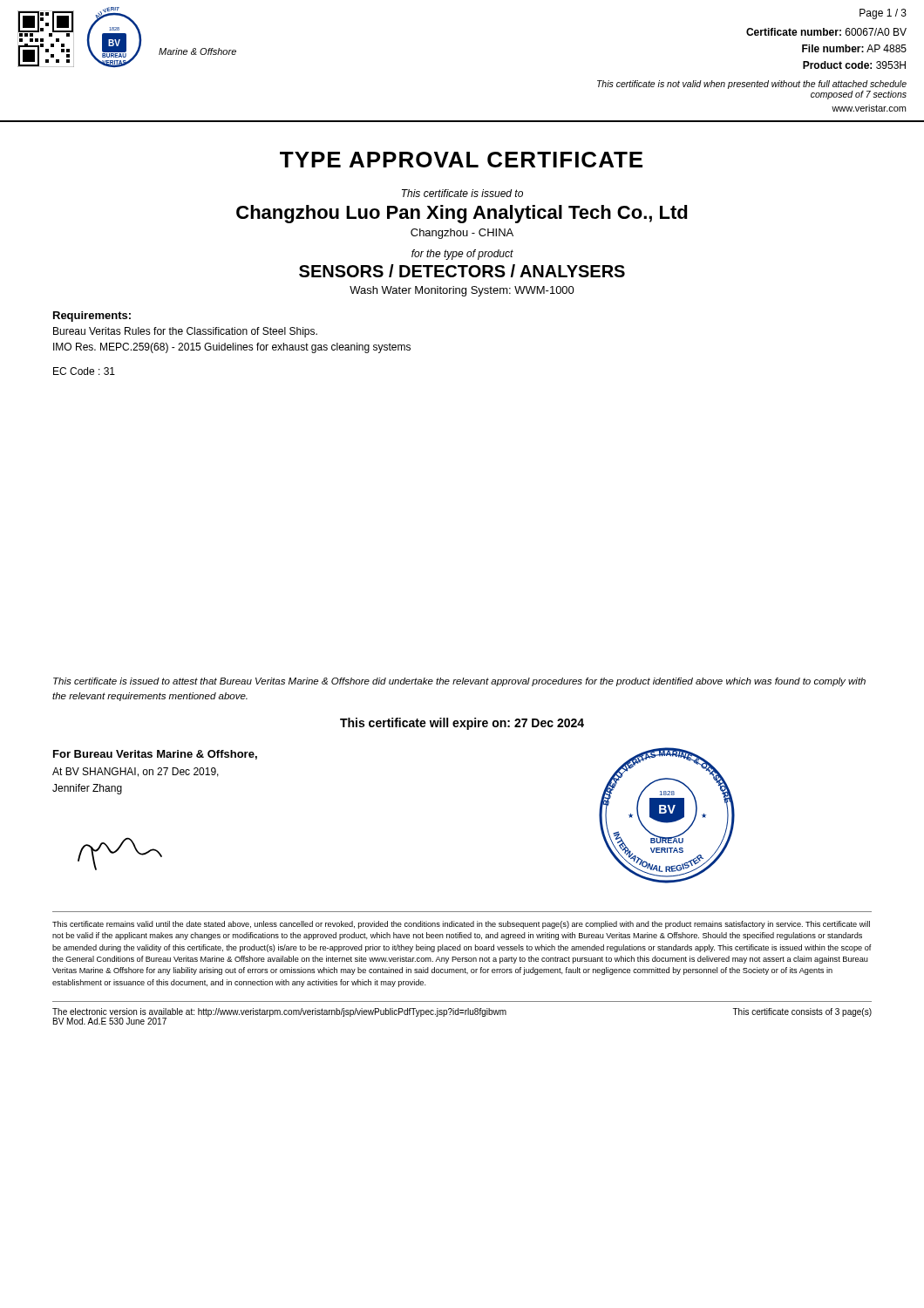Click on the region starting "For Bureau Veritas"

pos(155,755)
